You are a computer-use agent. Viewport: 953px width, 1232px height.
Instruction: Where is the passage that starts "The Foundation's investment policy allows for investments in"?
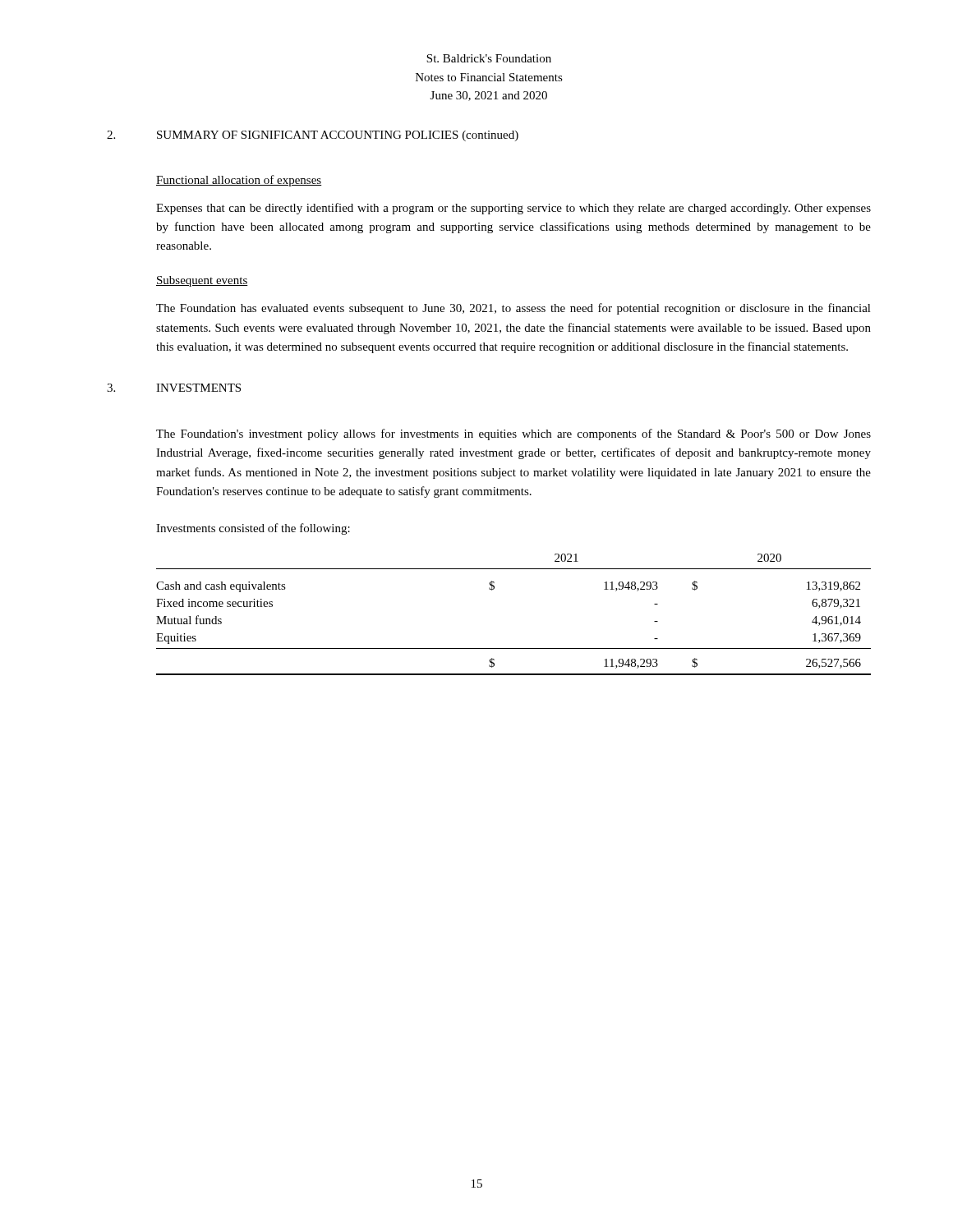(513, 462)
